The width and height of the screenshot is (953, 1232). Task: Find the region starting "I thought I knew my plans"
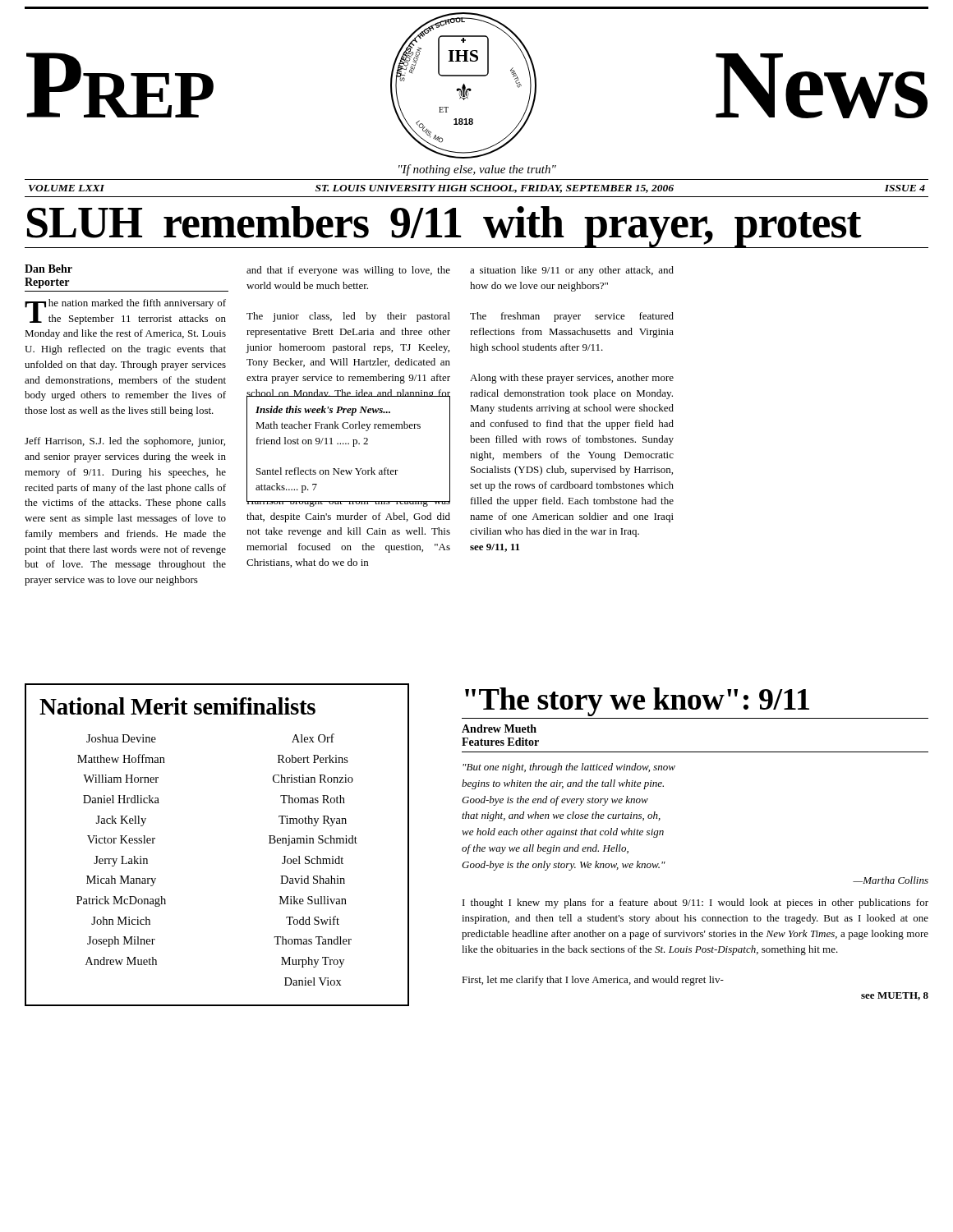(695, 950)
